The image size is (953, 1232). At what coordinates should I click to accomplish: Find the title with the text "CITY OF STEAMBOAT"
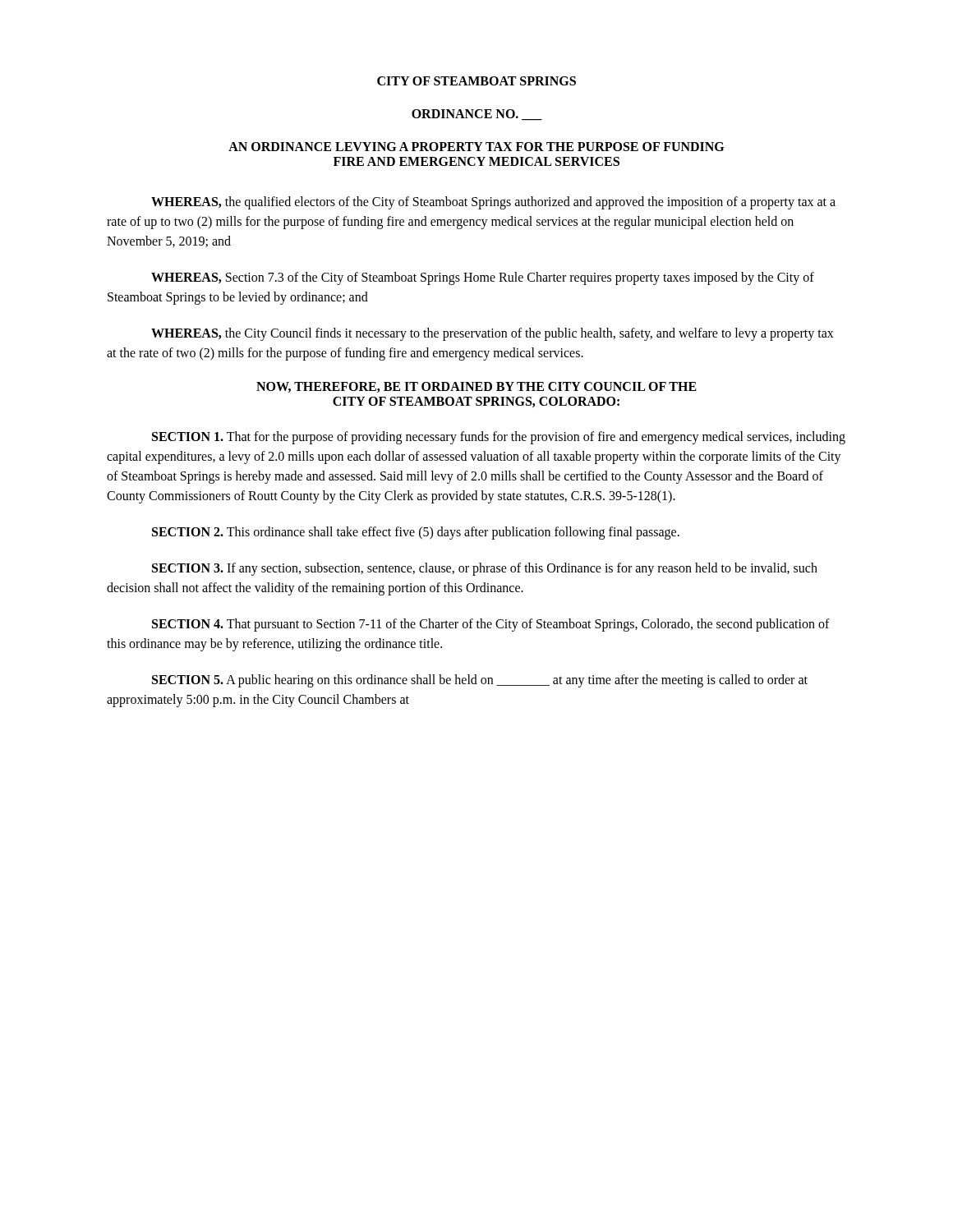[476, 81]
